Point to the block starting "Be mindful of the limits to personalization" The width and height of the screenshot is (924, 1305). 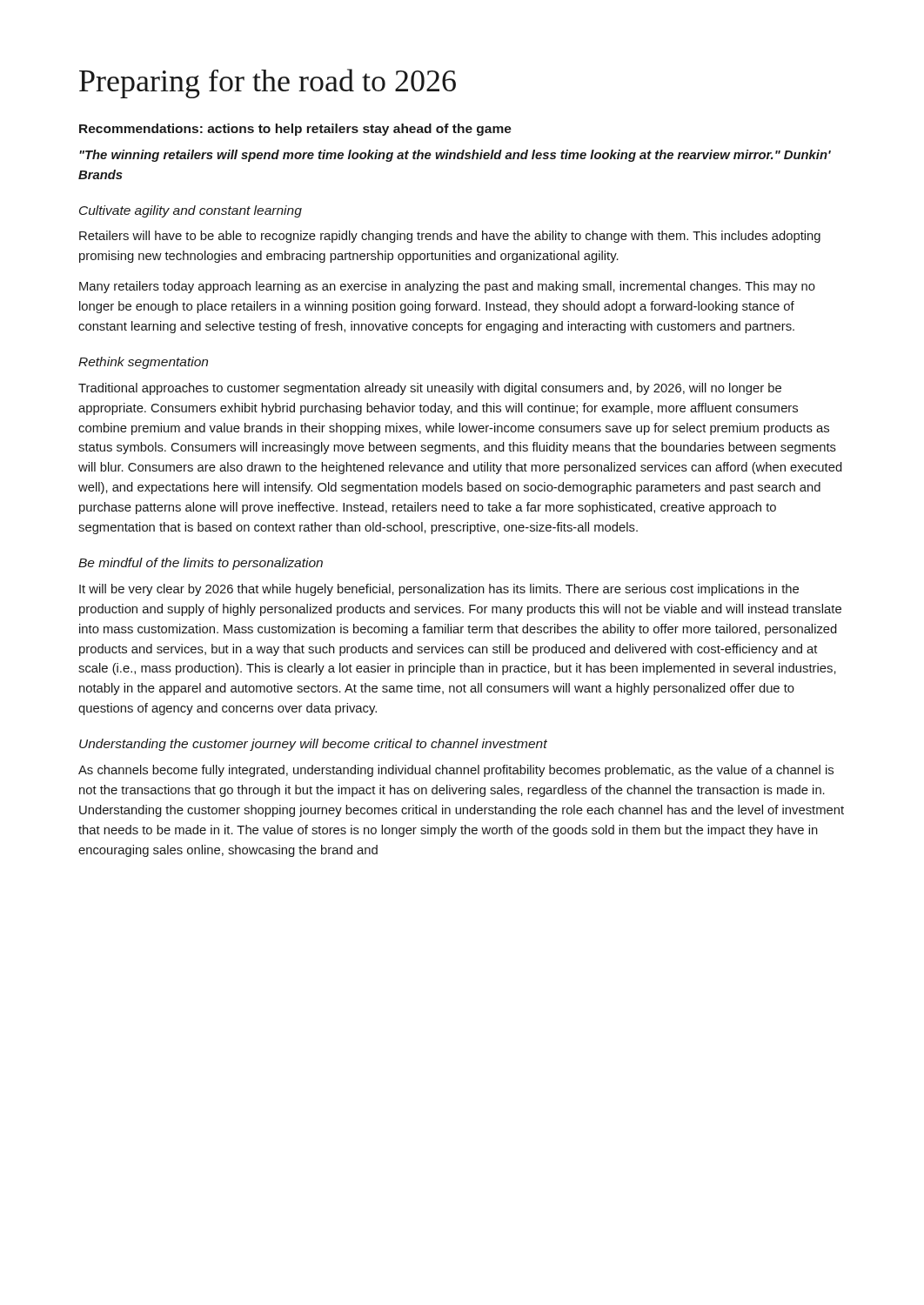point(201,563)
